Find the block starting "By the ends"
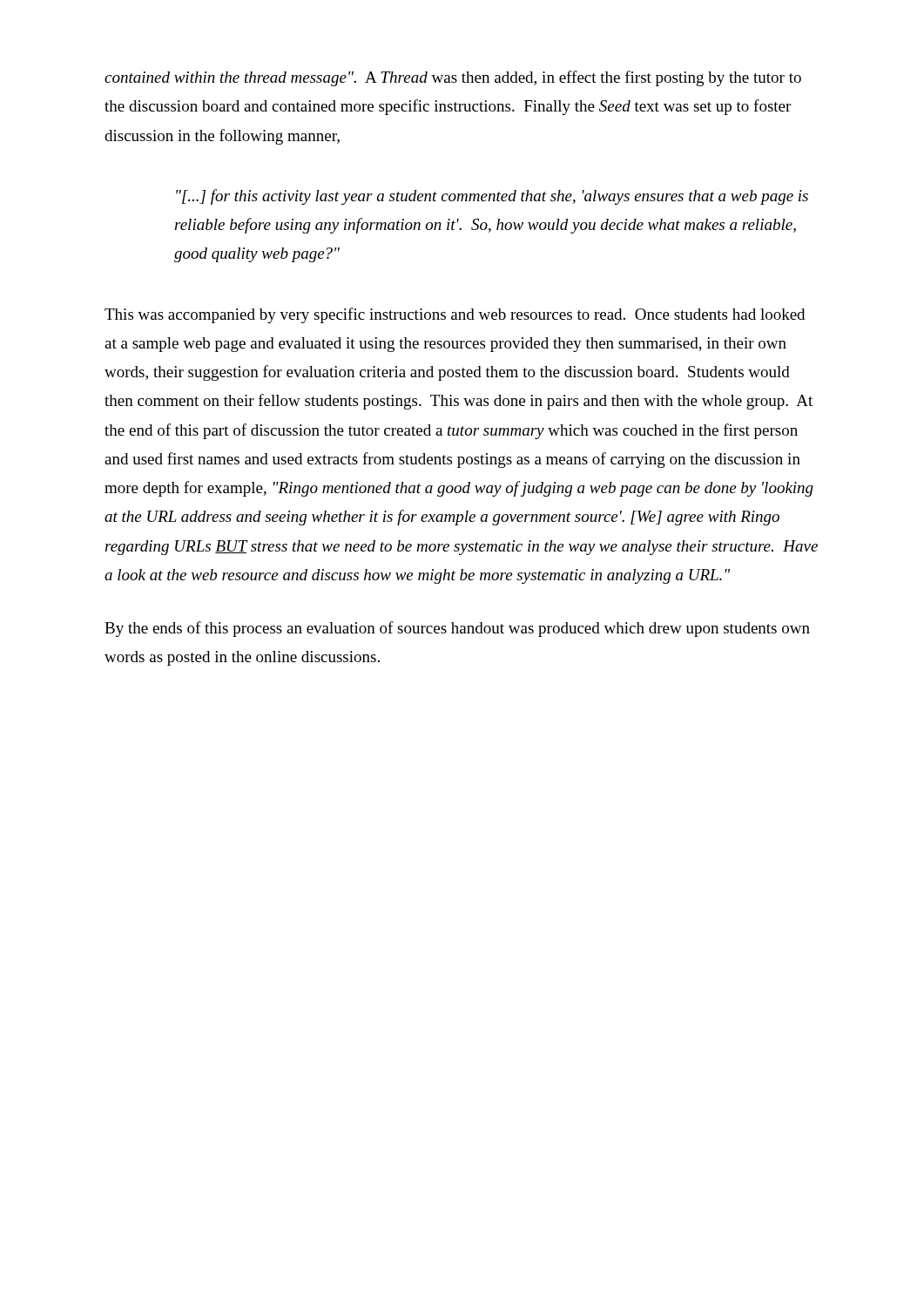Screen dimensions: 1307x924 pos(462,642)
